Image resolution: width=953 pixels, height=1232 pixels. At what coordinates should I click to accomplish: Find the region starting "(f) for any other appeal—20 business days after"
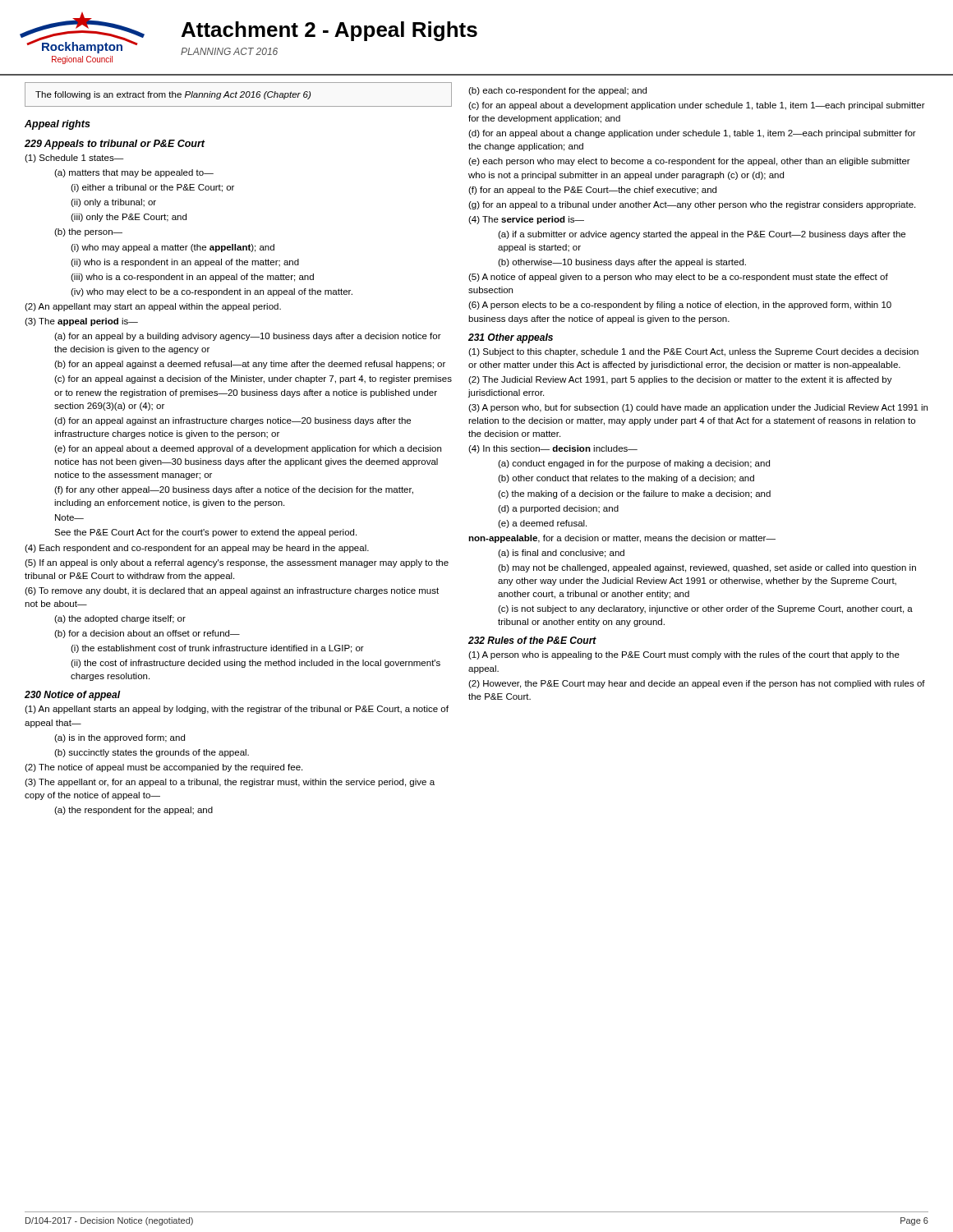click(234, 496)
